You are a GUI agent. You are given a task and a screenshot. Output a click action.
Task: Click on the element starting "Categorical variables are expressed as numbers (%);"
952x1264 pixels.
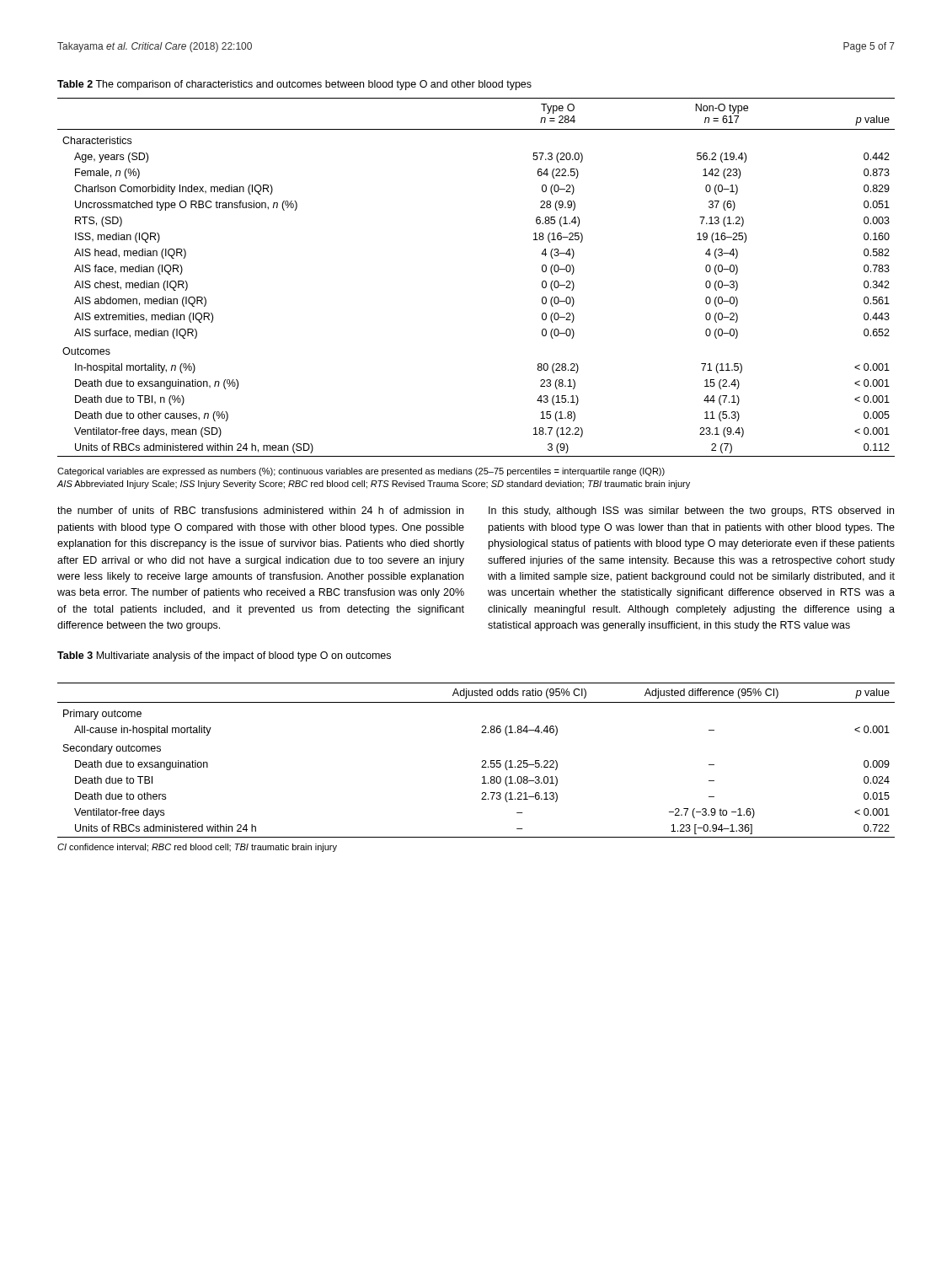(x=374, y=477)
